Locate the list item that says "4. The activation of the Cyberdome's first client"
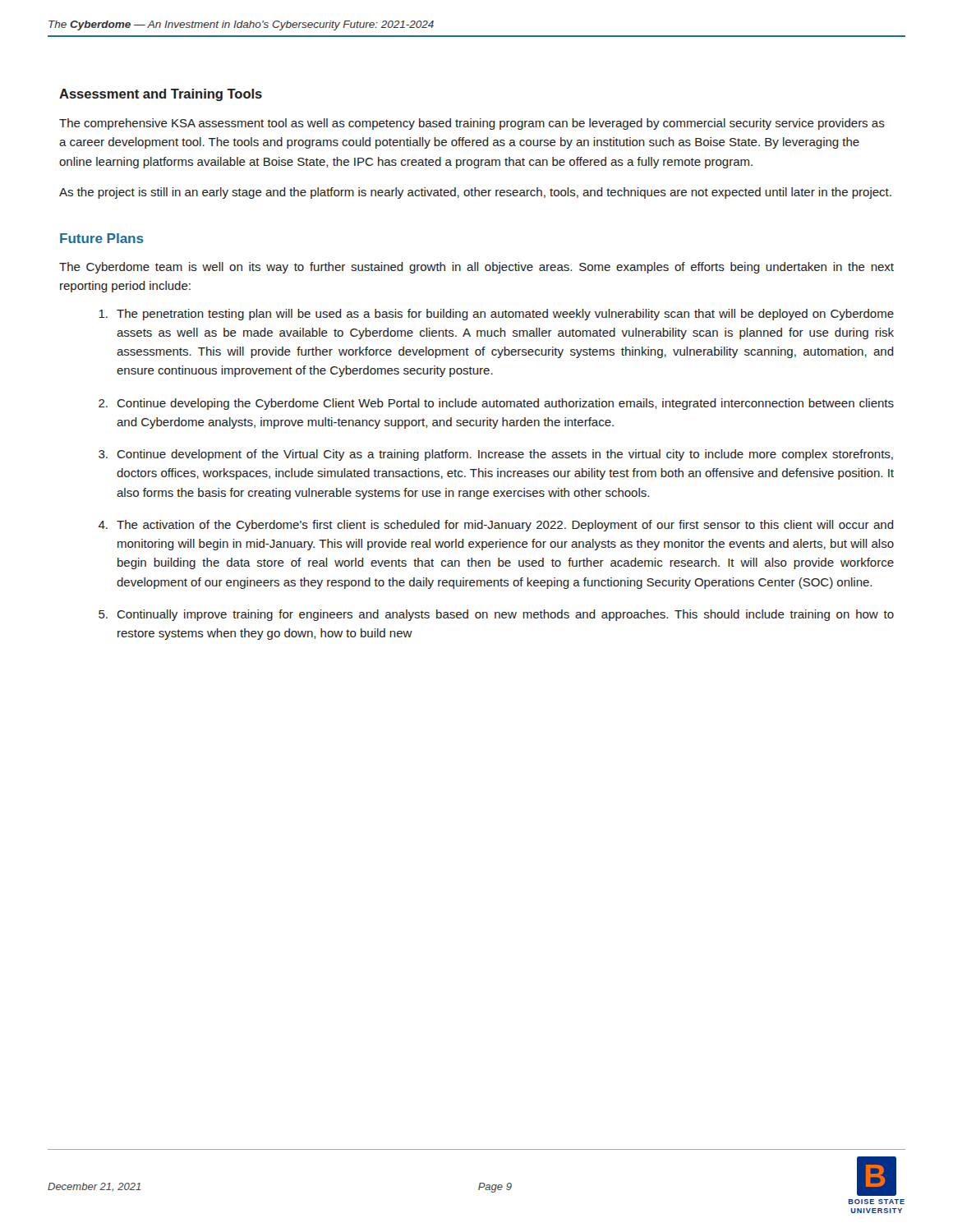 489,553
